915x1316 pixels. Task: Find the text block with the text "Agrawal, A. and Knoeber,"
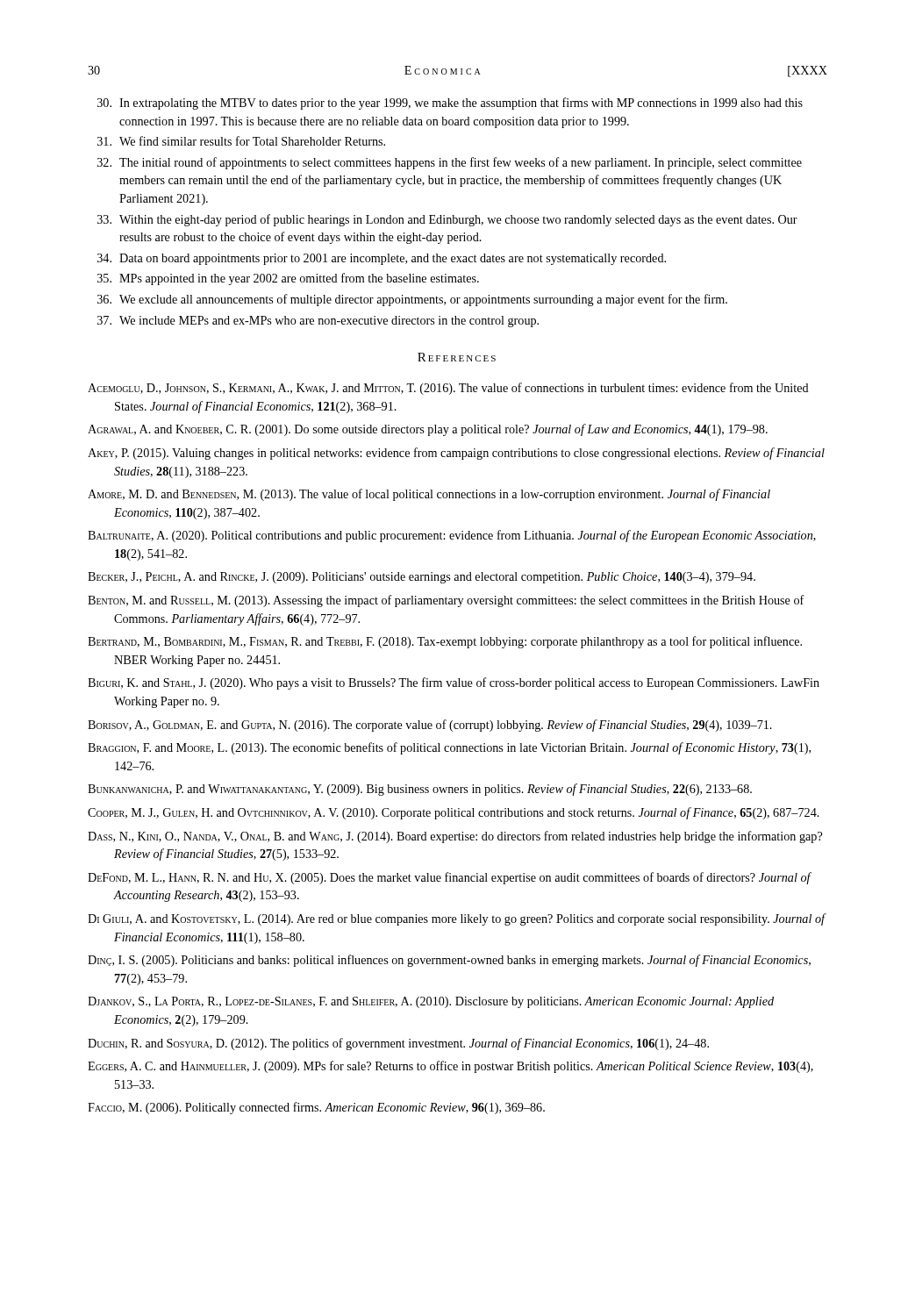428,429
